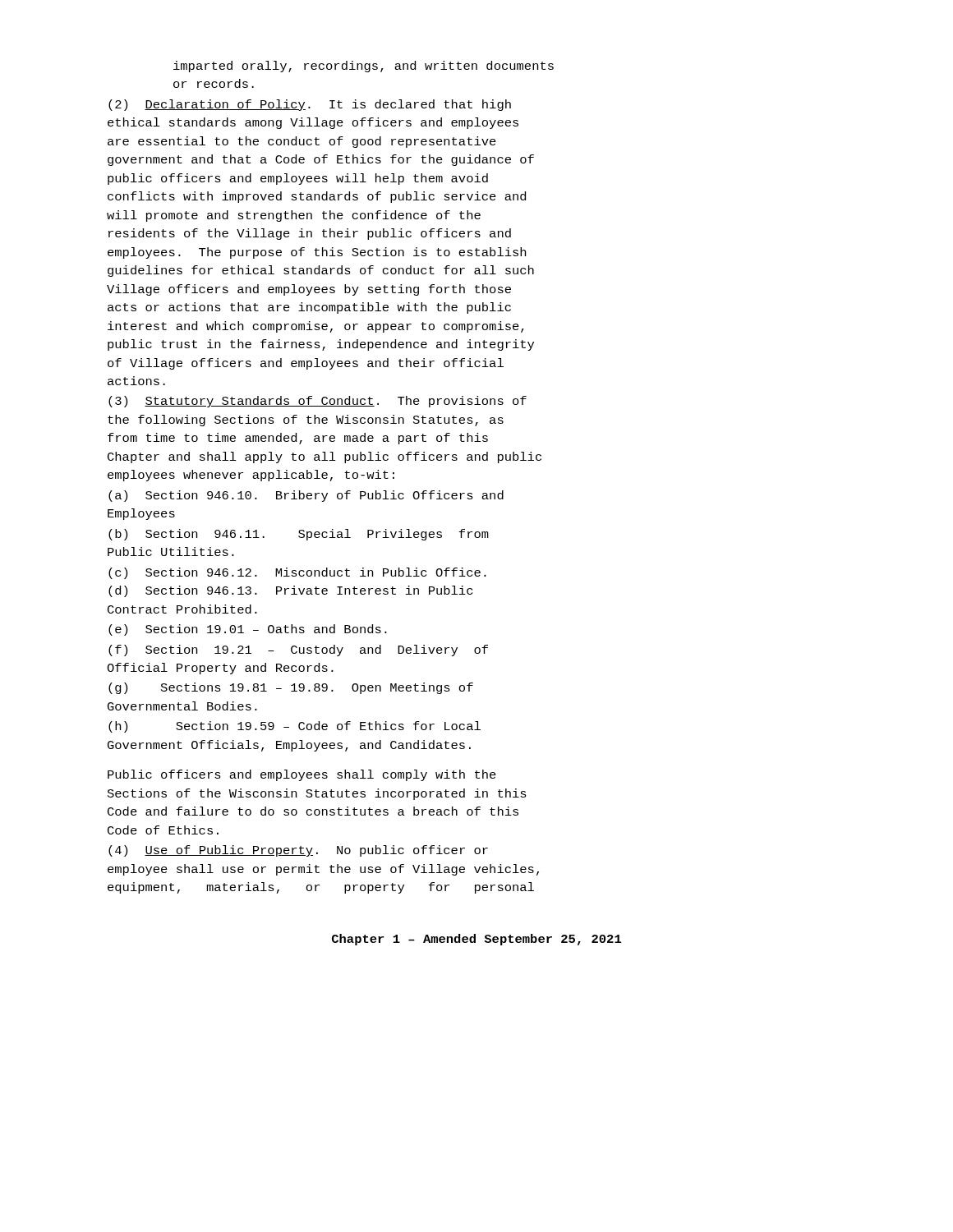Click on the element starting "(2) Declaration of"
953x1232 pixels.
321,244
